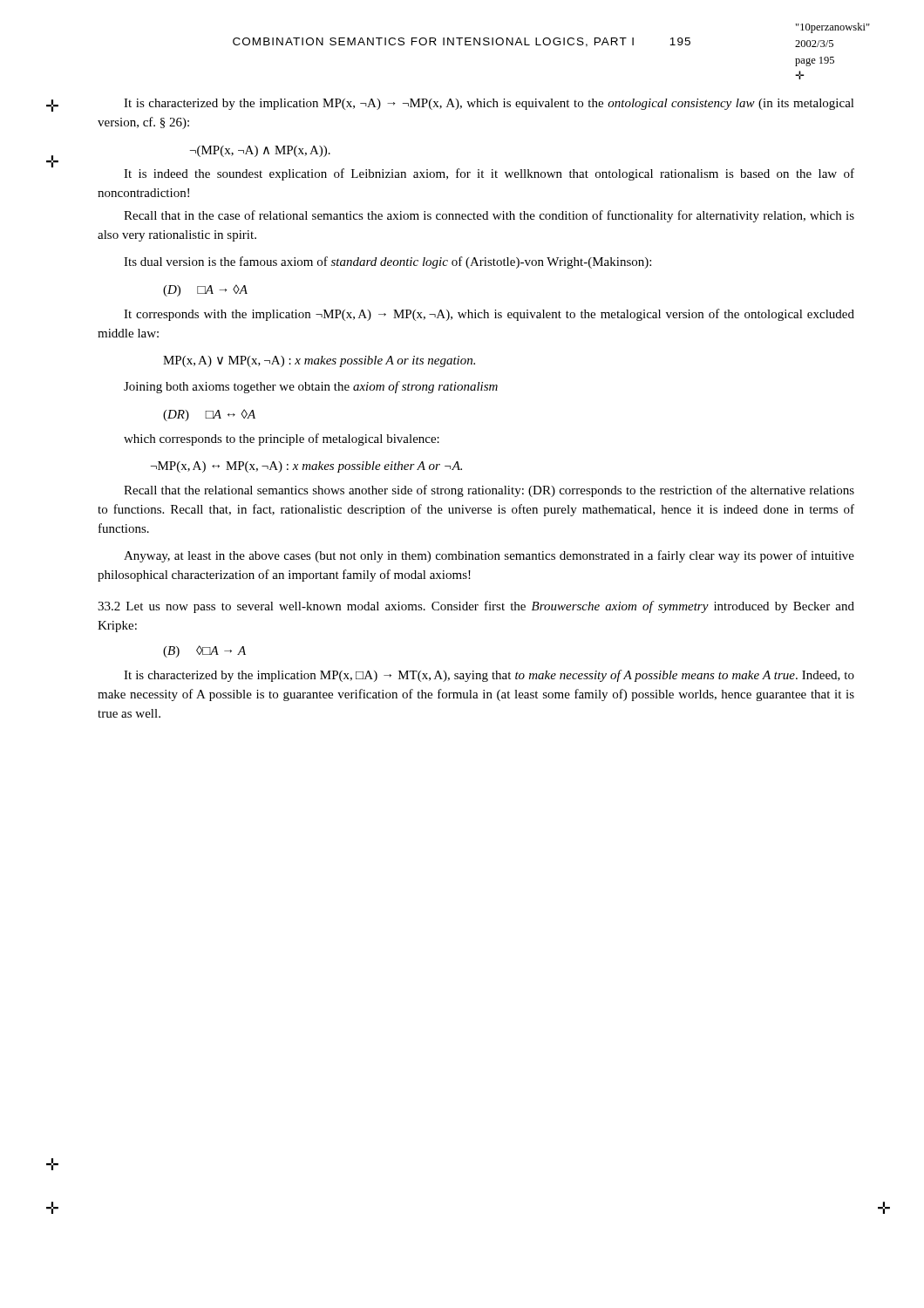The width and height of the screenshot is (924, 1308).
Task: Find the formula containing "(DR) □A ↔ ◊A"
Action: click(209, 414)
